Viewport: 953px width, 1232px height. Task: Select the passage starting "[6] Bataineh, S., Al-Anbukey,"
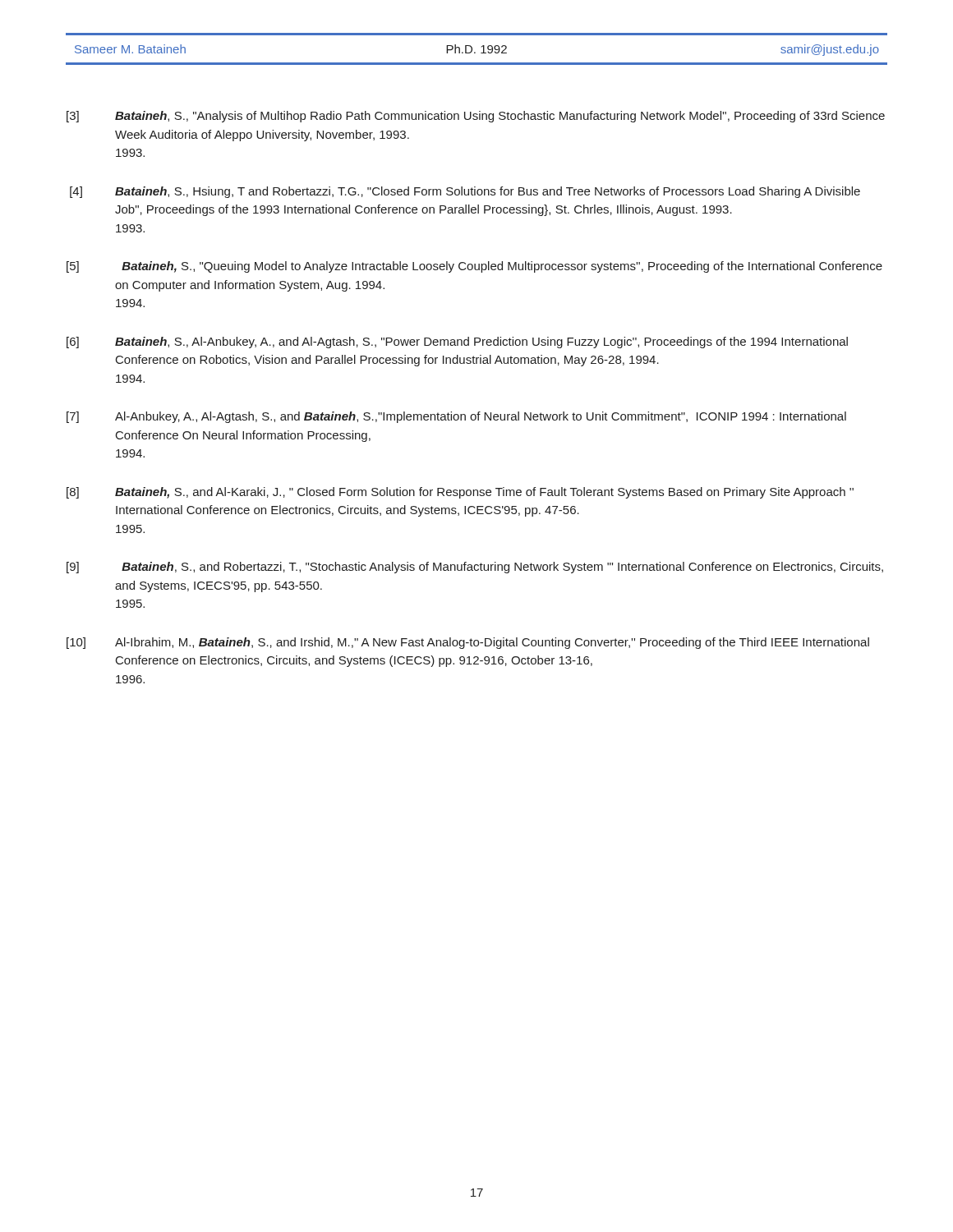[x=476, y=360]
